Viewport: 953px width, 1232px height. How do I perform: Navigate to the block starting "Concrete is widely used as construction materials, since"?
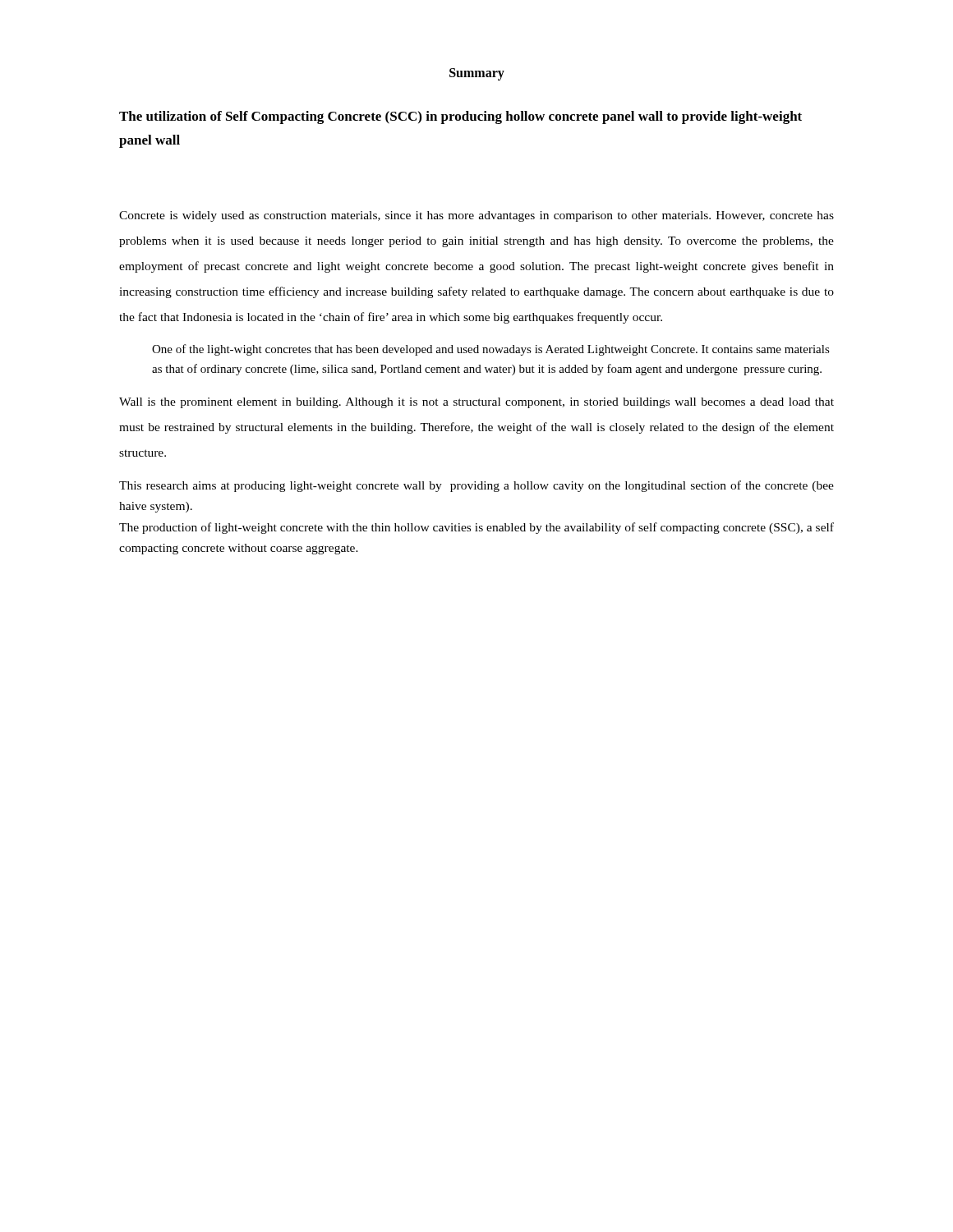[x=476, y=265]
